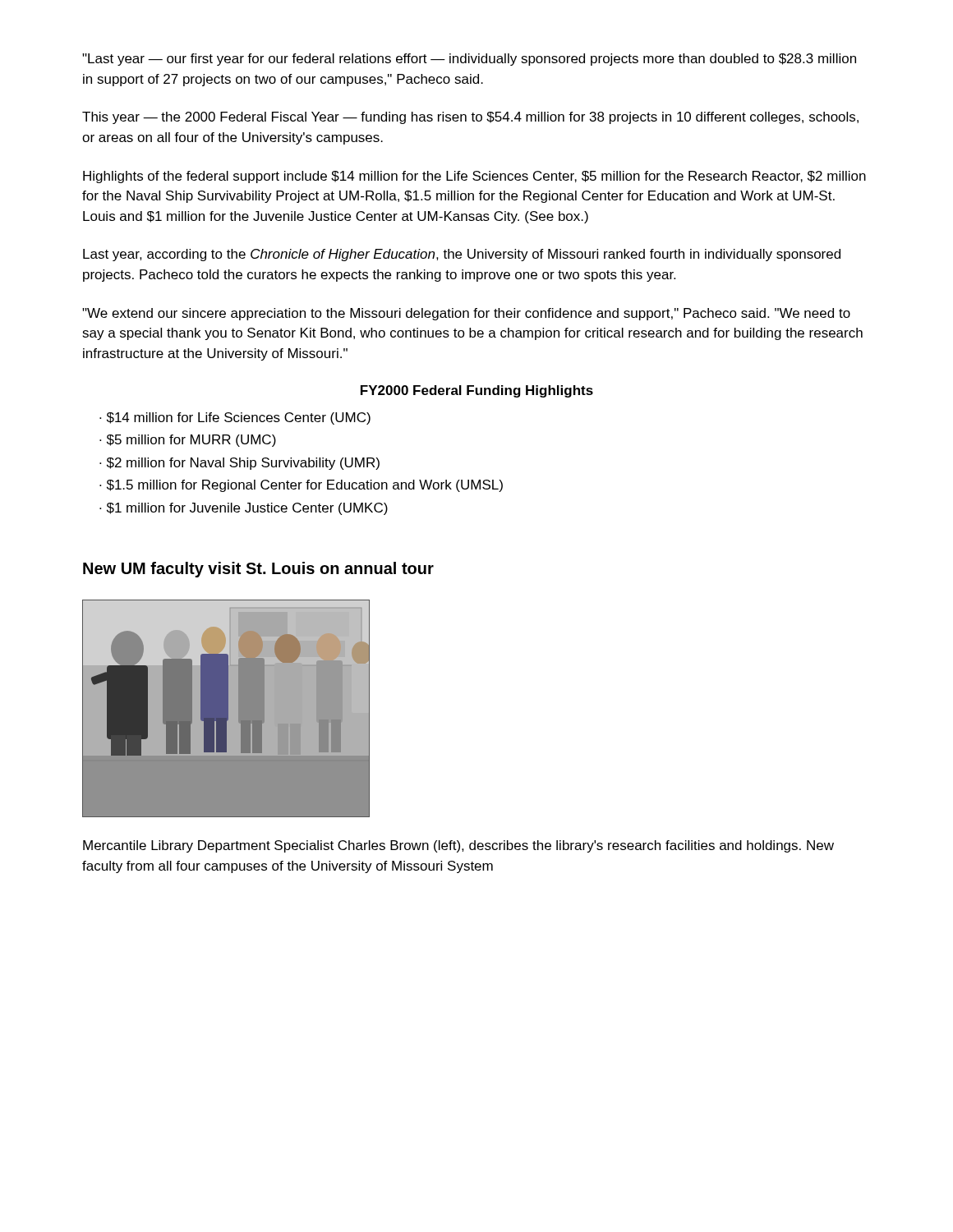Locate the block of text that opens with "· $1.5 million"
Screen dimensions: 1232x953
coord(301,485)
